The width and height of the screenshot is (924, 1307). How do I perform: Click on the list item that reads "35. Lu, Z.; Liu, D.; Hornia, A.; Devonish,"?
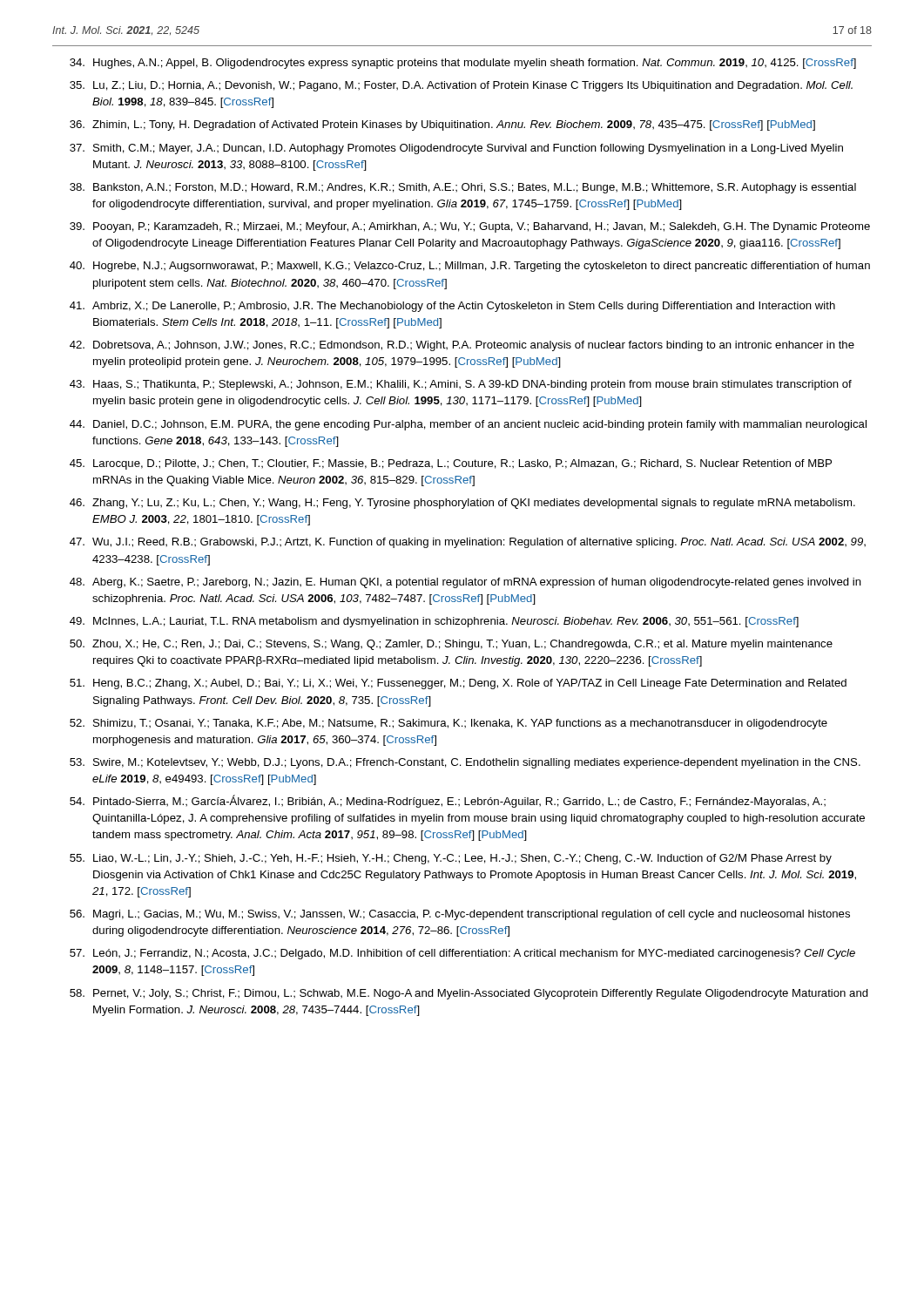click(462, 94)
